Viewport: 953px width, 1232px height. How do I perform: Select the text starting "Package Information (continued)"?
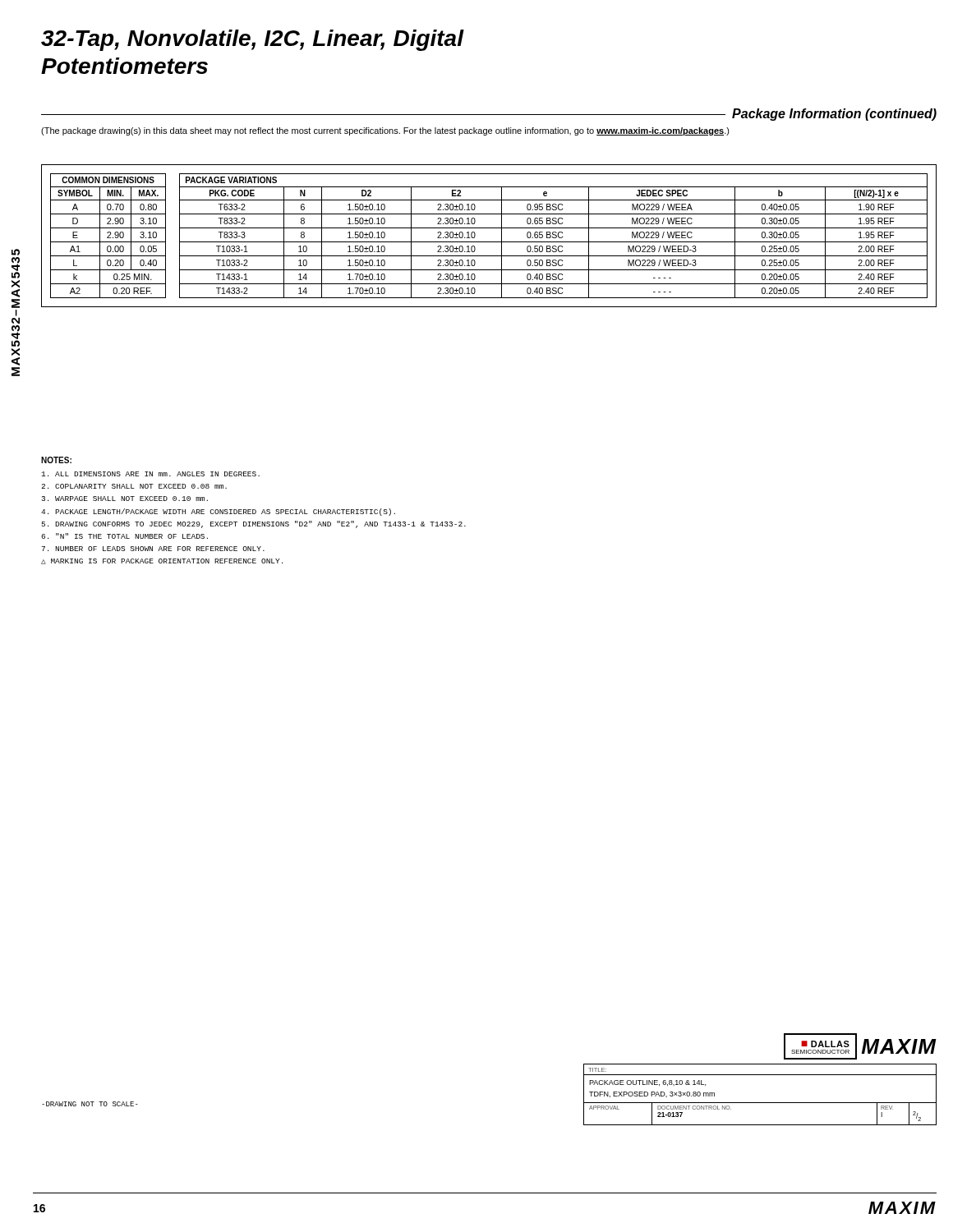[x=489, y=114]
